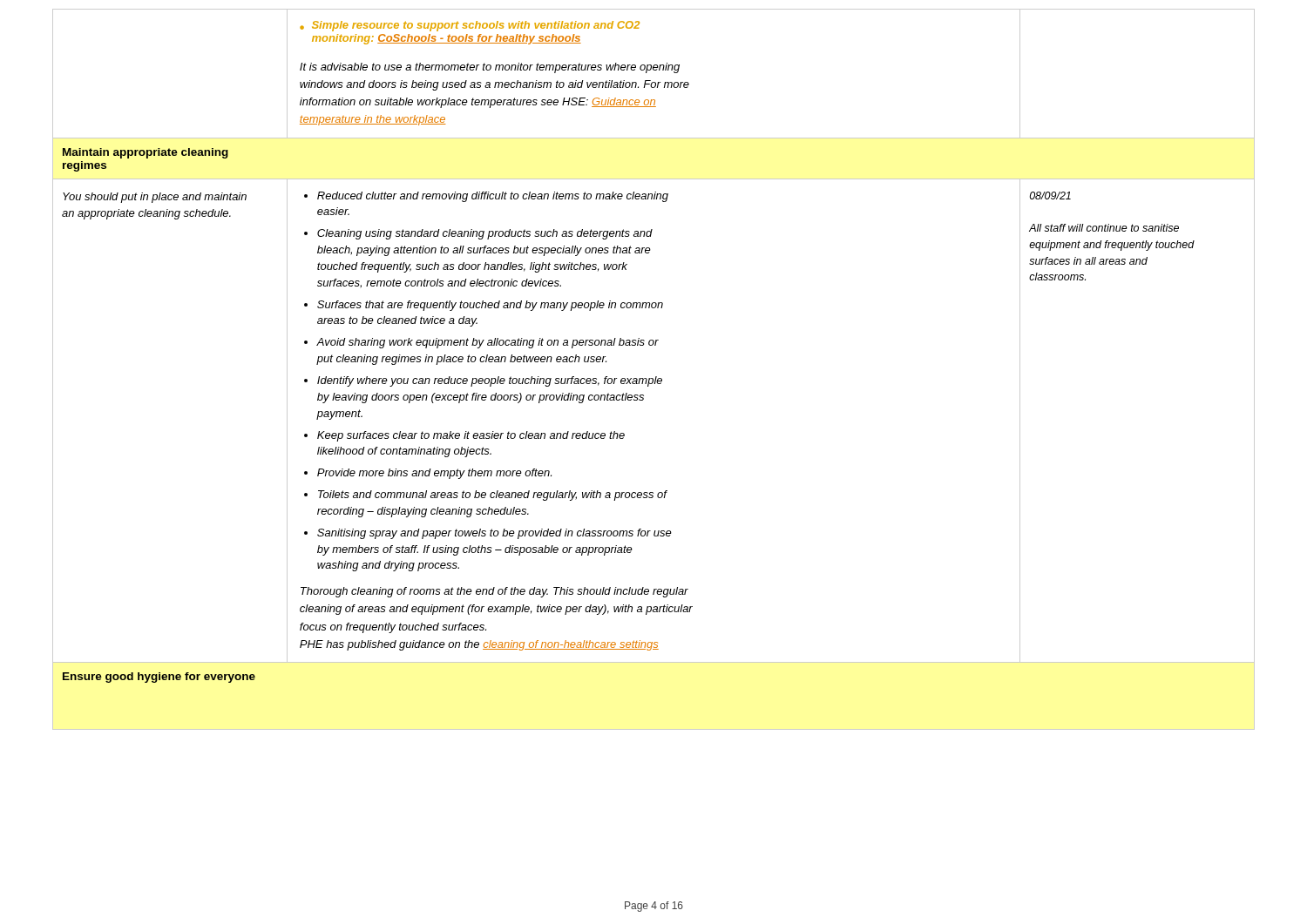
Task: Select the list item containing "Avoid sharing work equipment"
Action: pos(488,350)
